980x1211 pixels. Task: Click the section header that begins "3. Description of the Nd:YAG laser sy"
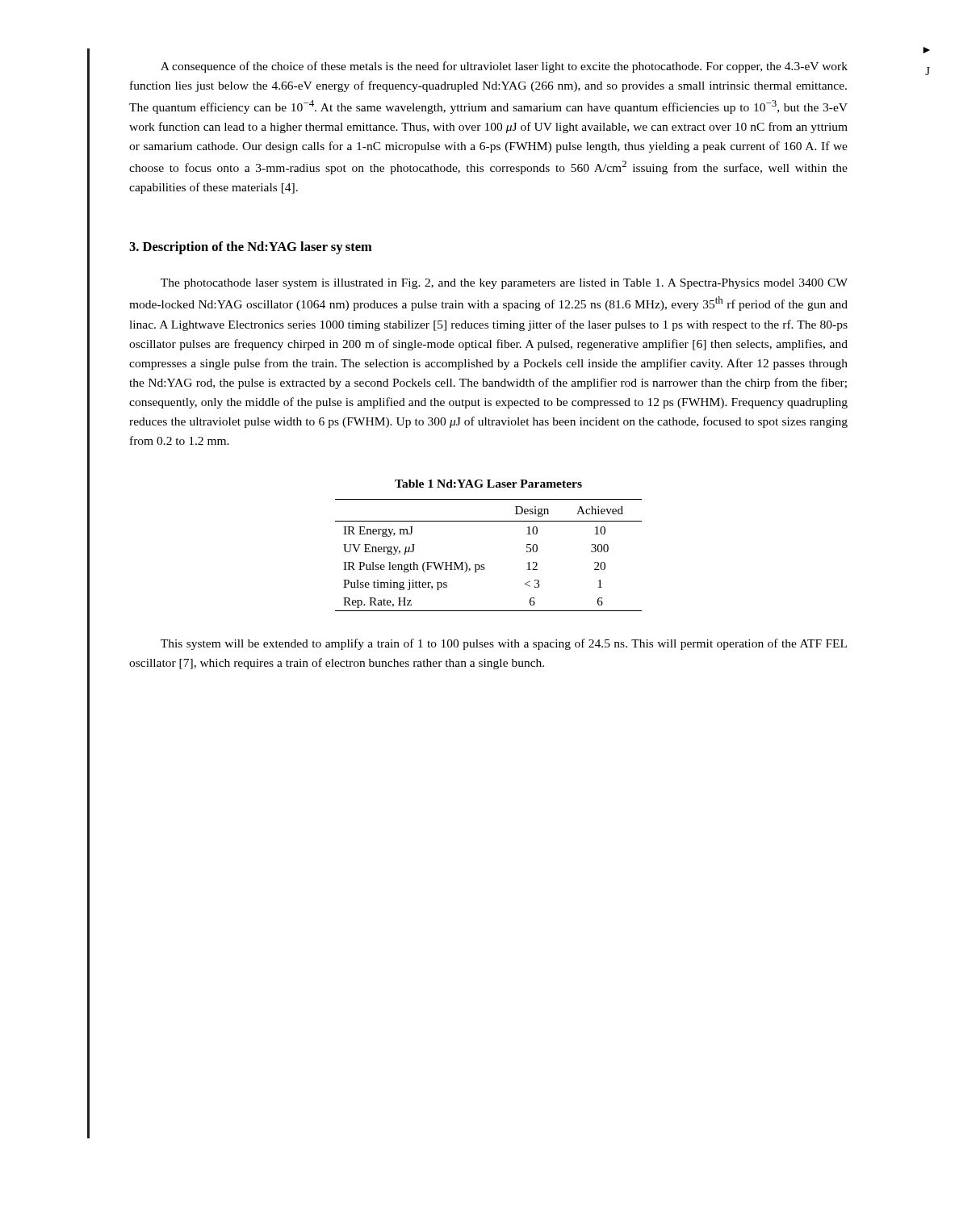pyautogui.click(x=251, y=247)
